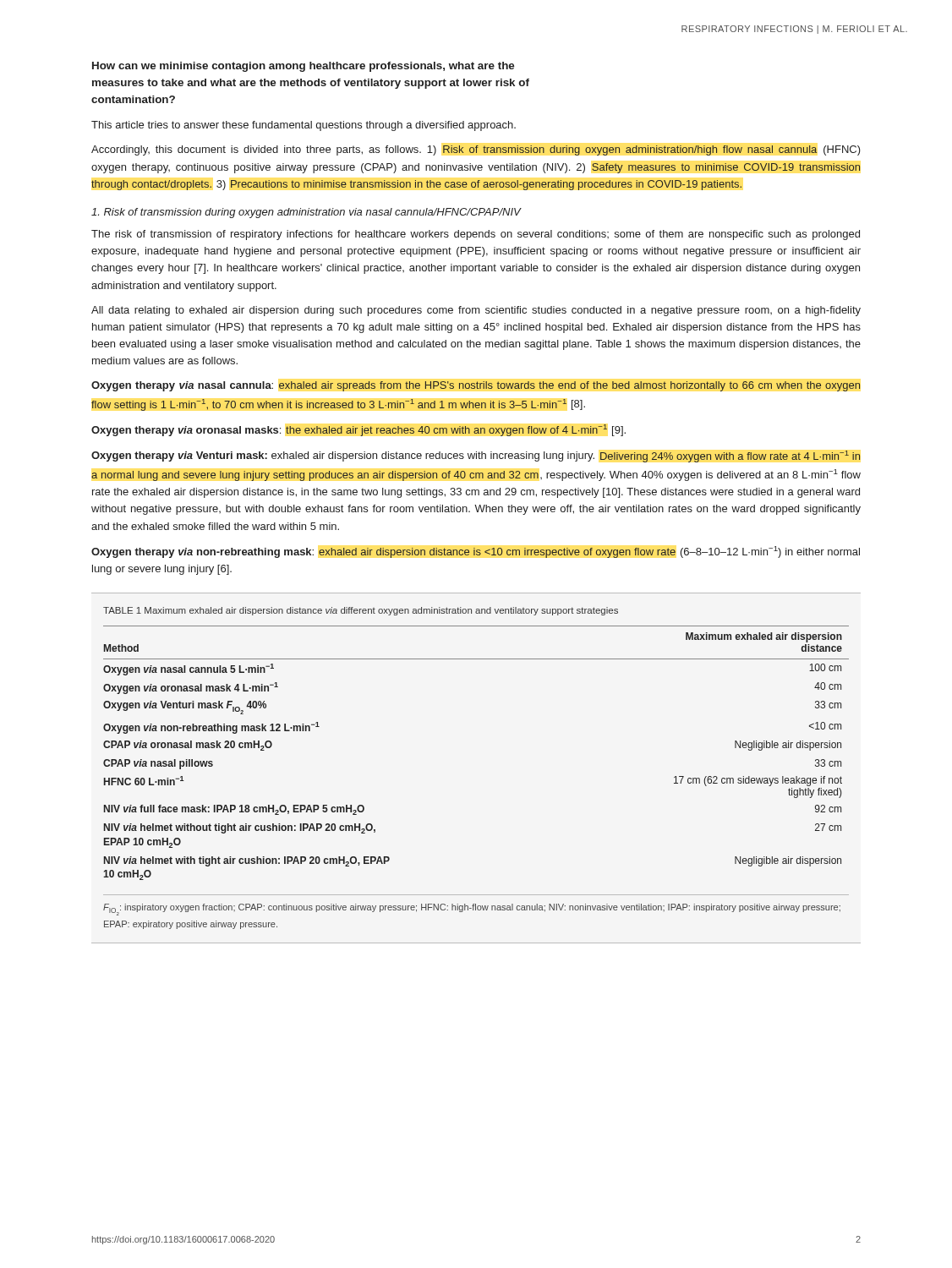Find the block on this page that starts "All data relating to exhaled air dispersion"
This screenshot has height=1268, width=952.
[476, 335]
